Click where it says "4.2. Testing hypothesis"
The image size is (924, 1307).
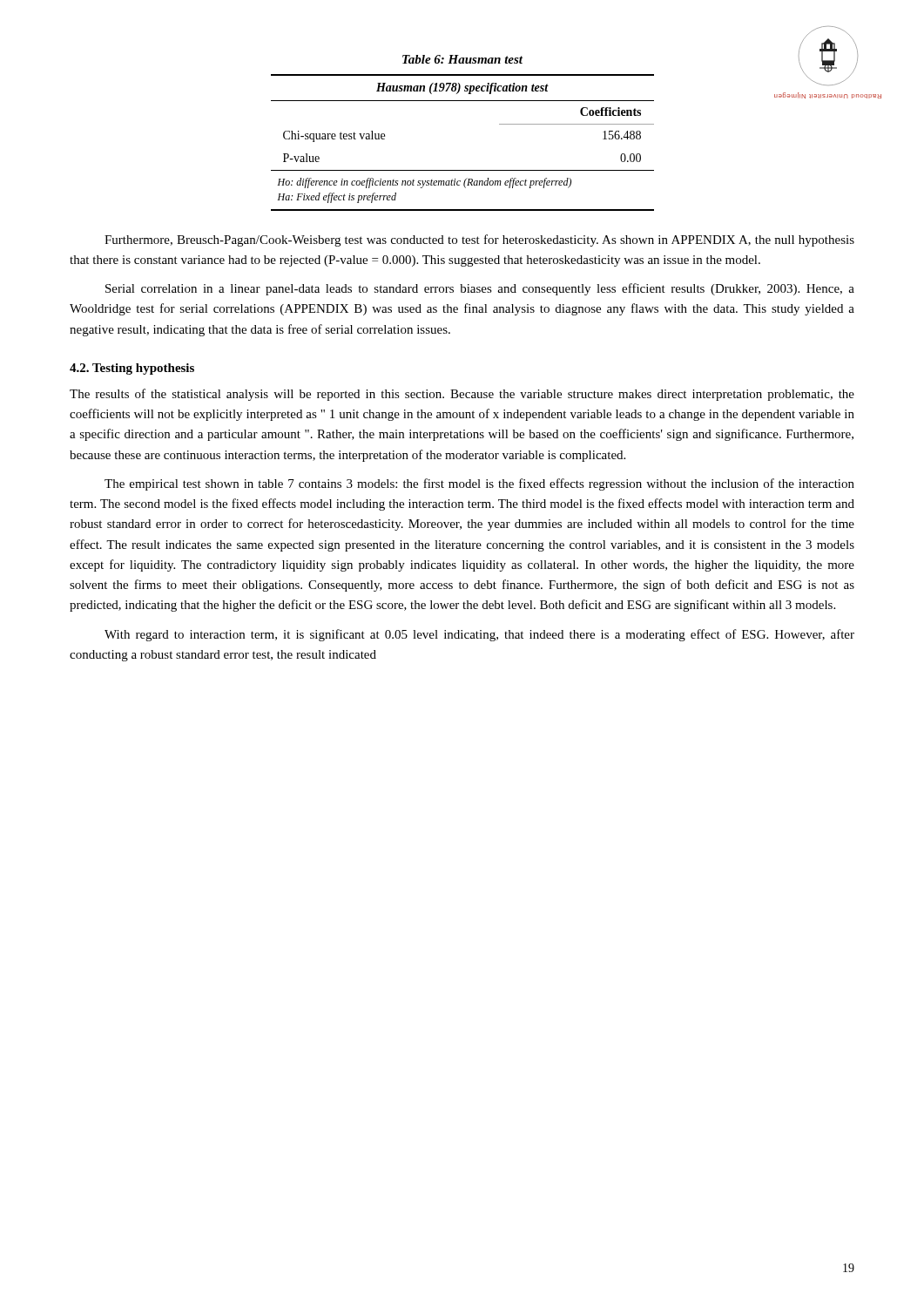pos(132,368)
